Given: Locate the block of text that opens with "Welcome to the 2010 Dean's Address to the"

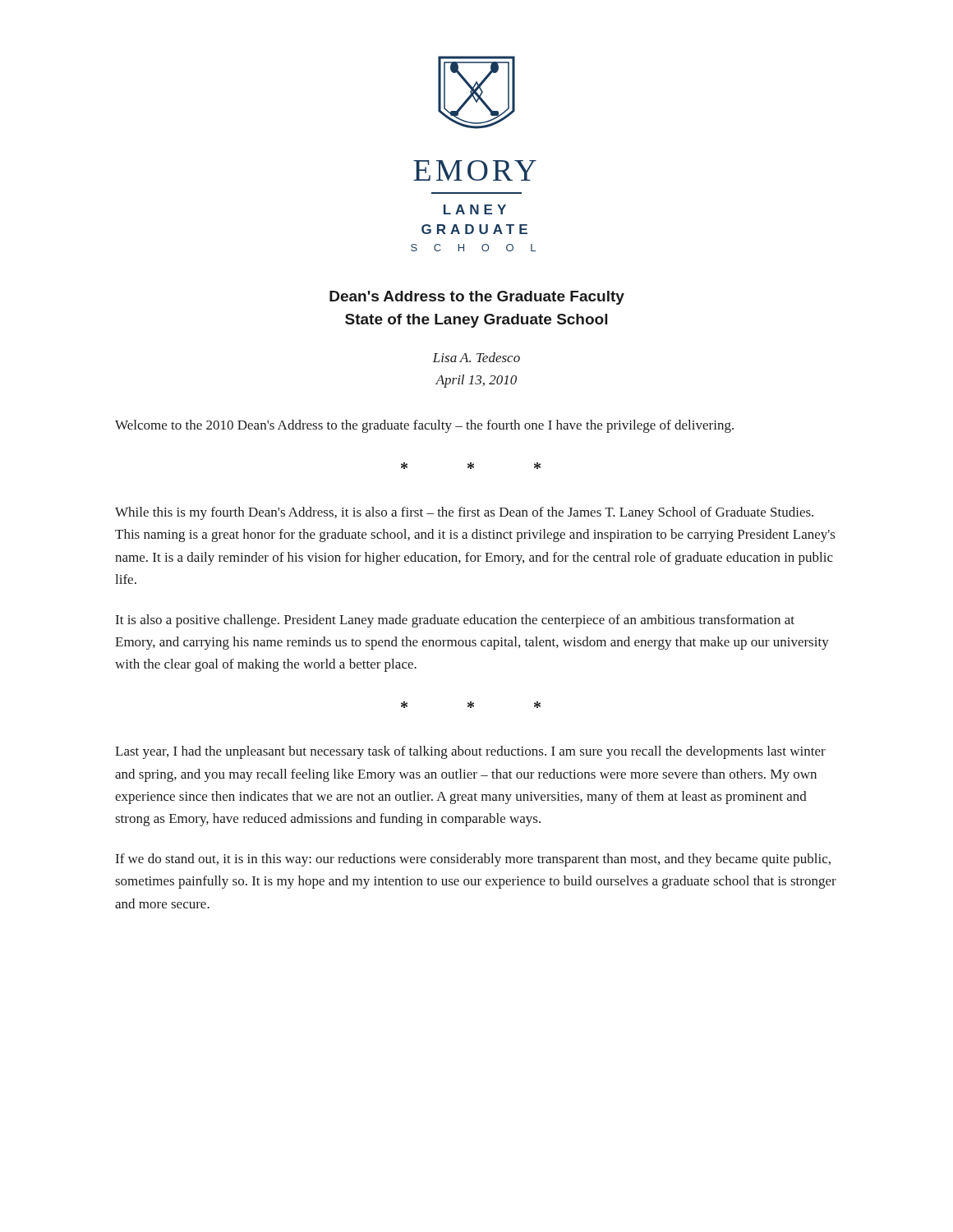Looking at the screenshot, I should 425,425.
